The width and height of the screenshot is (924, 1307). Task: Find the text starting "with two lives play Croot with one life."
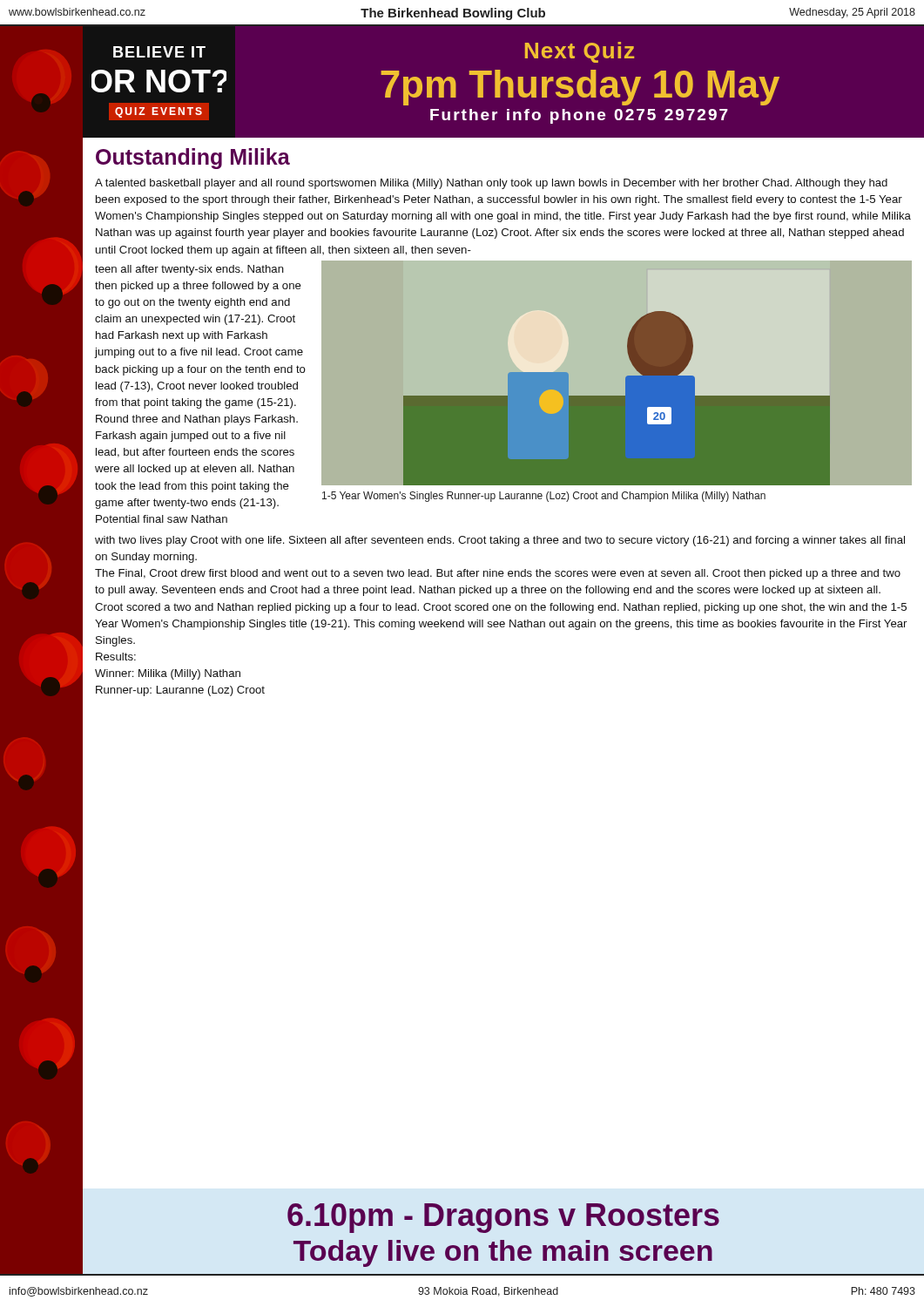coord(501,615)
